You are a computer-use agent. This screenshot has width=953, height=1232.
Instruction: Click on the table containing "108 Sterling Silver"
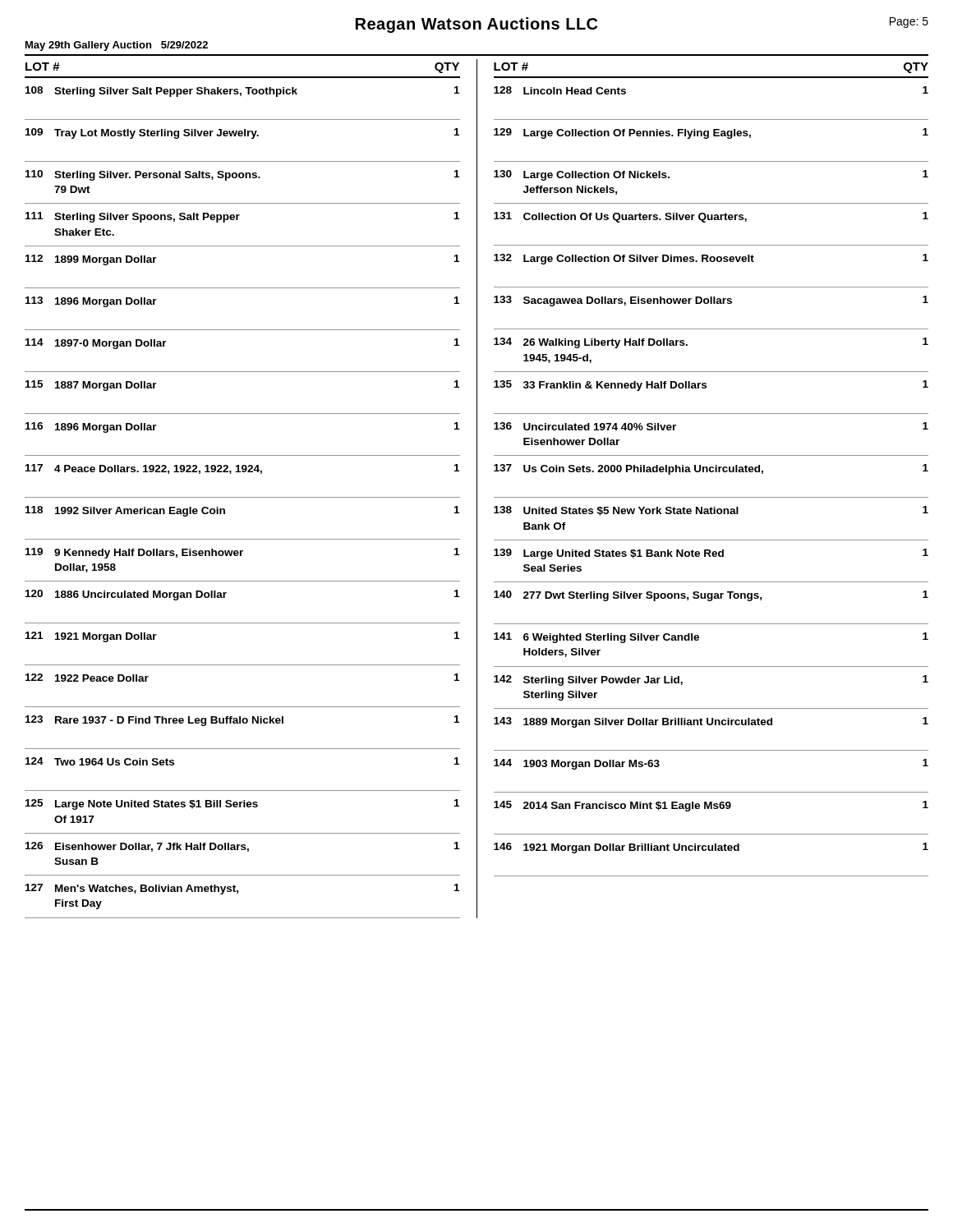pyautogui.click(x=242, y=498)
